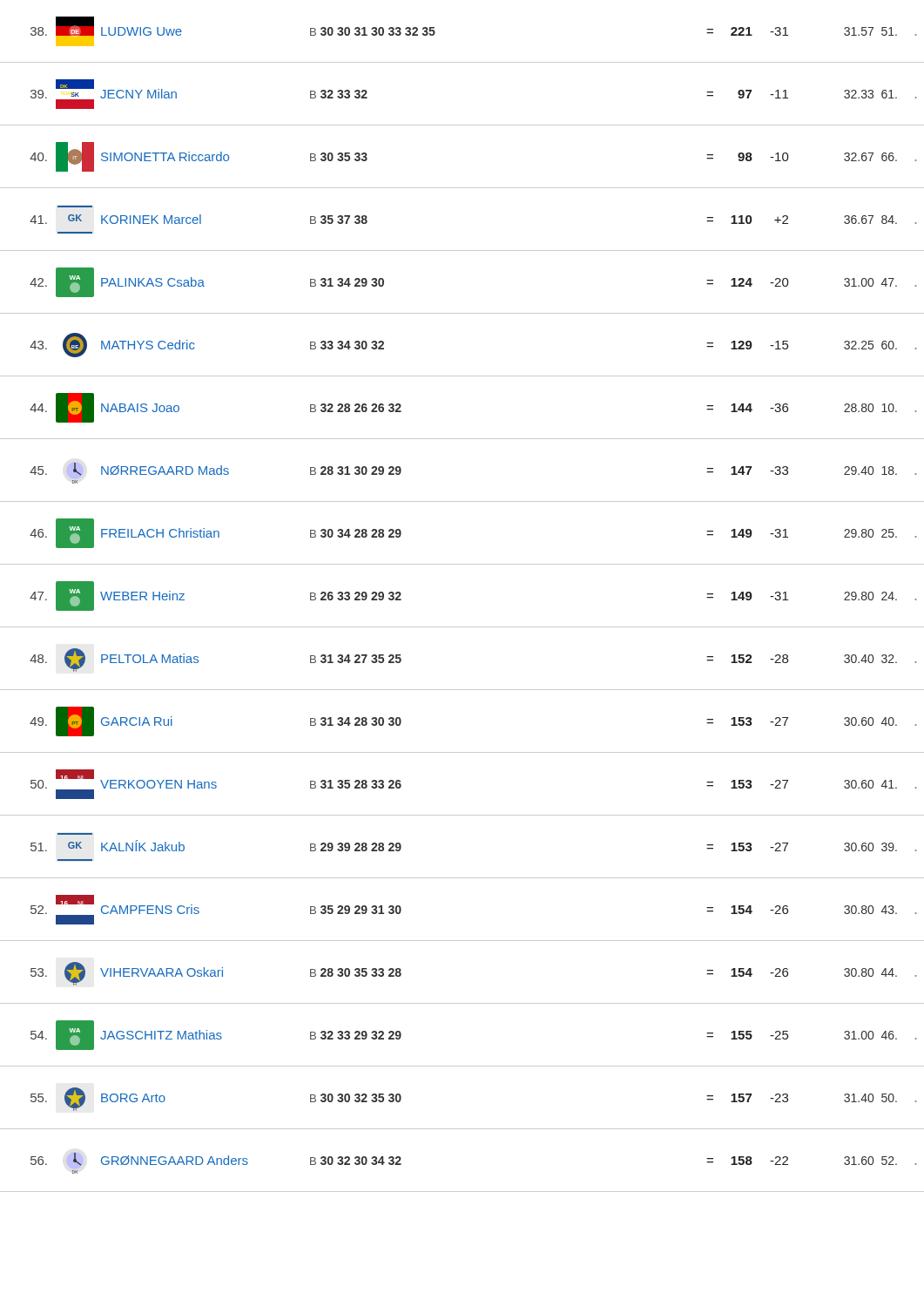Where is the passage that starts "52. 16 NL CAMPFENS Cris B 35 29"?
Screen dimensions: 1307x924
pyautogui.click(x=74, y=904)
